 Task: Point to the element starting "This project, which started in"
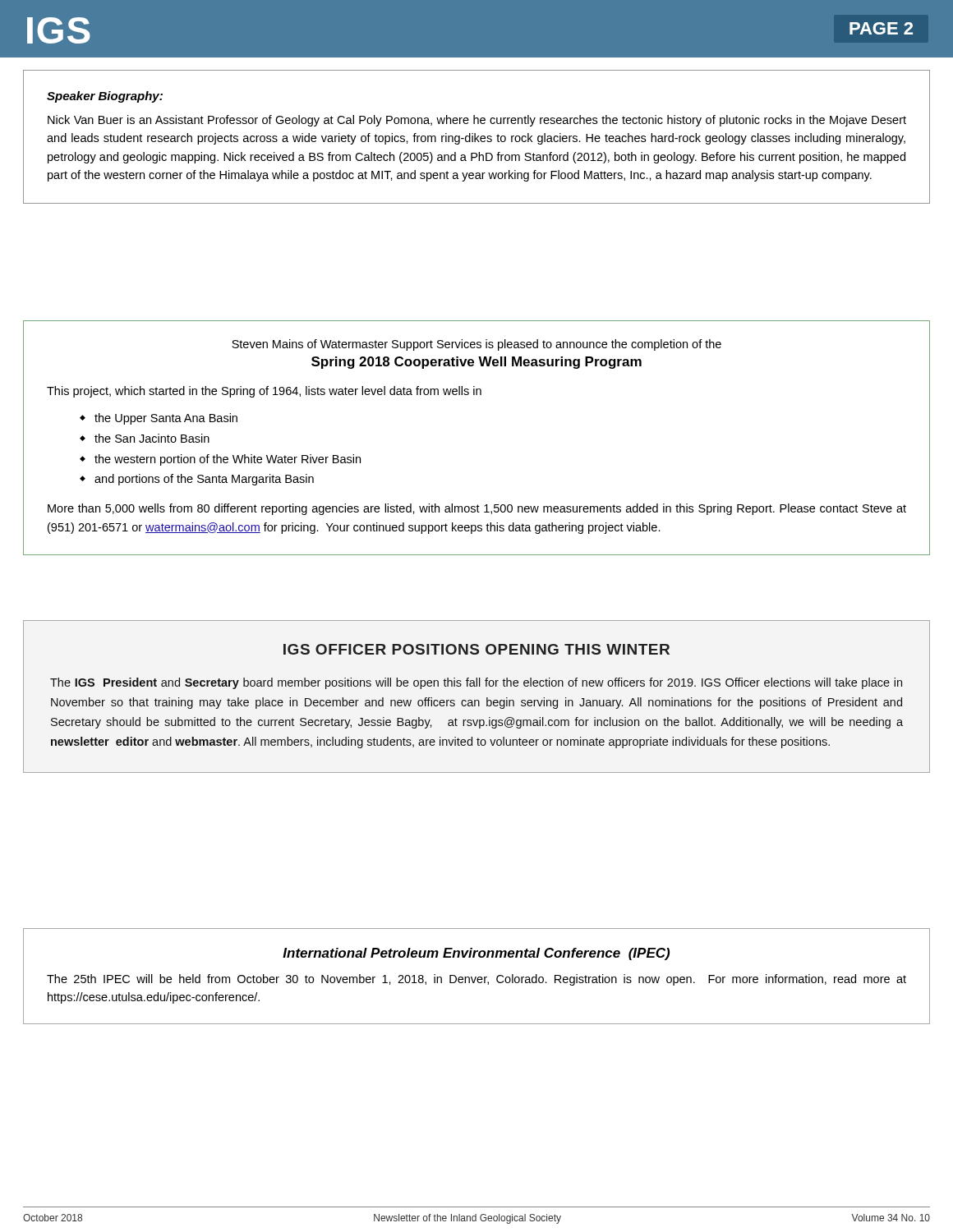pyautogui.click(x=264, y=391)
